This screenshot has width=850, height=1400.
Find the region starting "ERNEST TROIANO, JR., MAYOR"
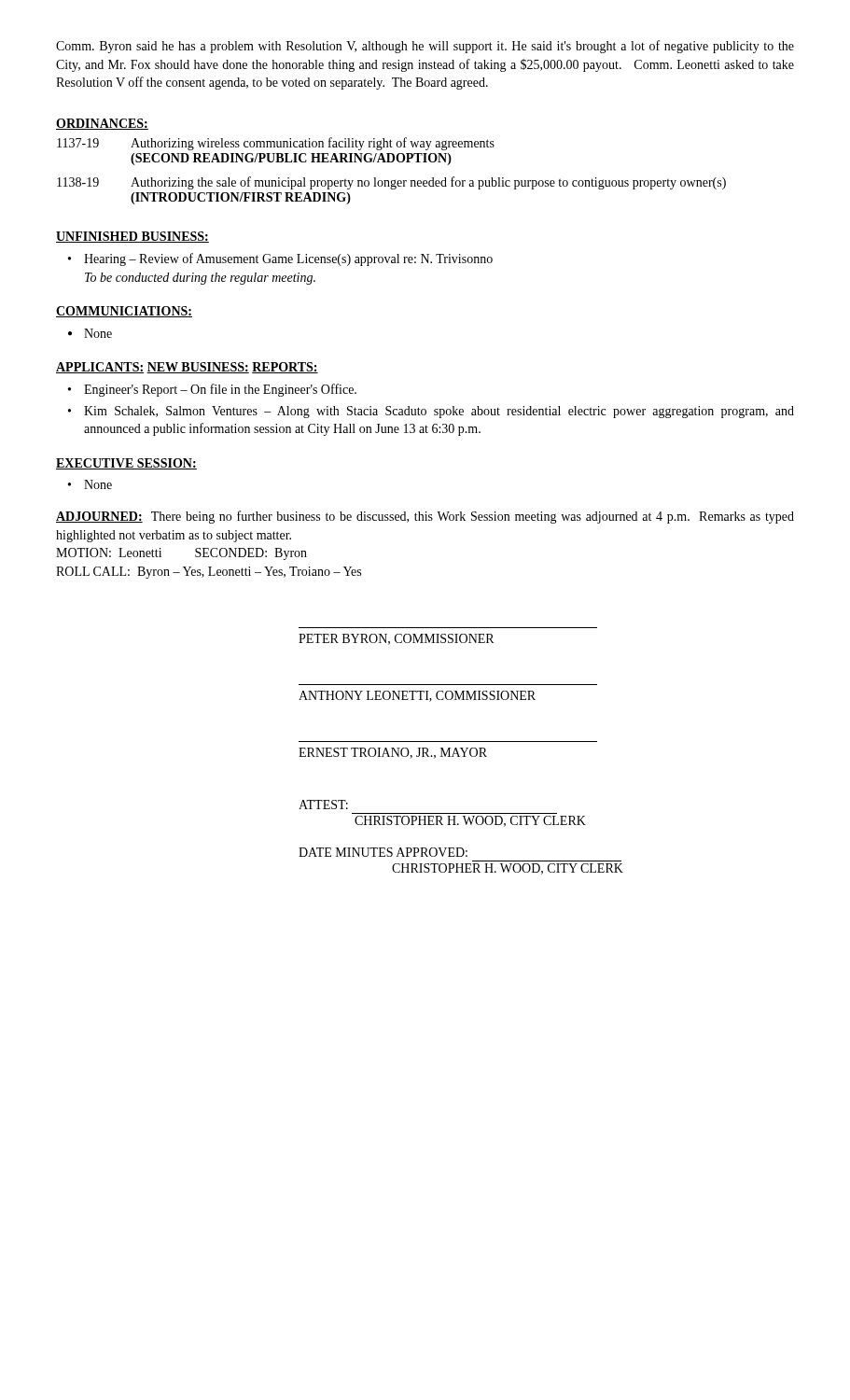point(546,751)
